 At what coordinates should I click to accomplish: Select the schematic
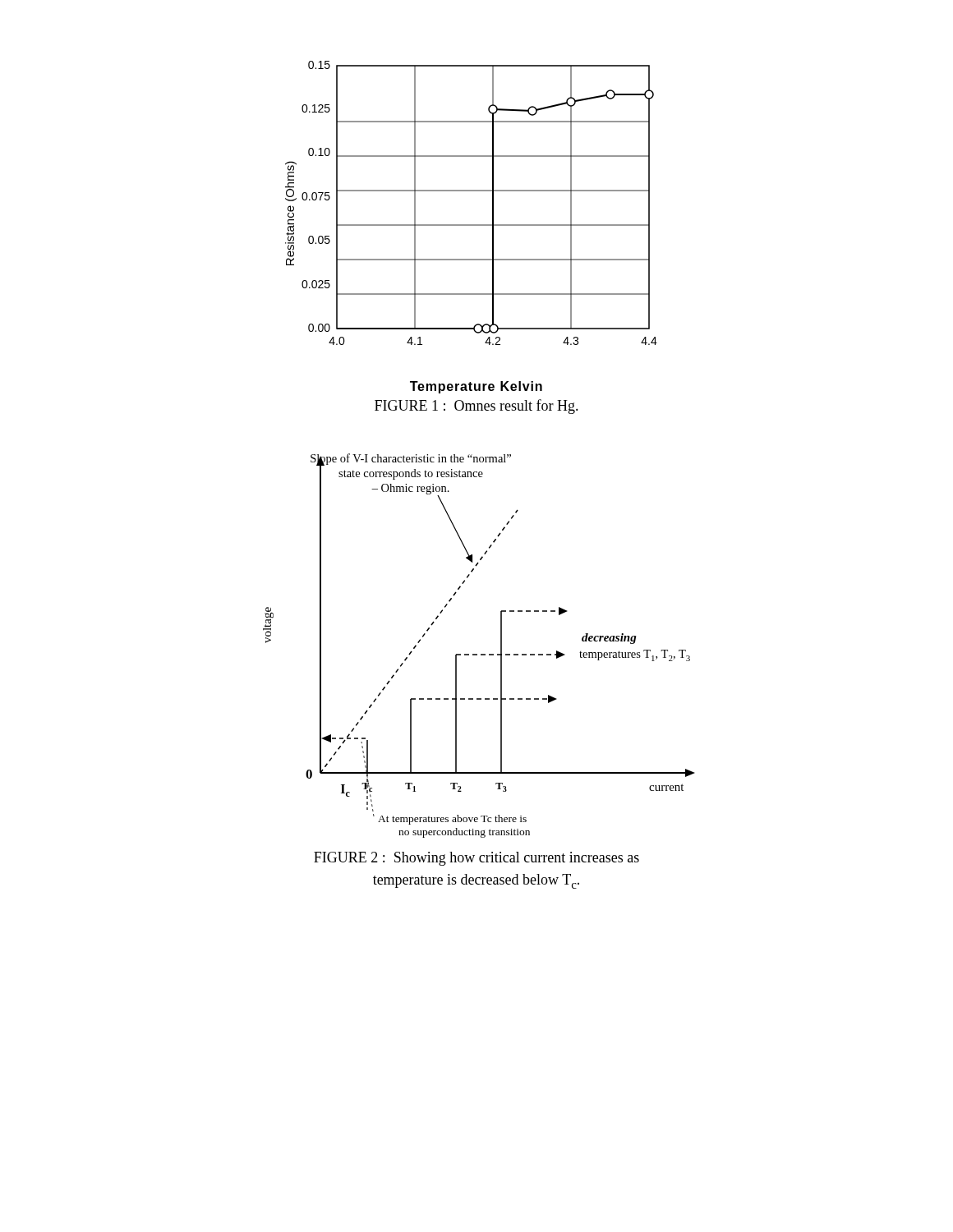click(x=476, y=642)
